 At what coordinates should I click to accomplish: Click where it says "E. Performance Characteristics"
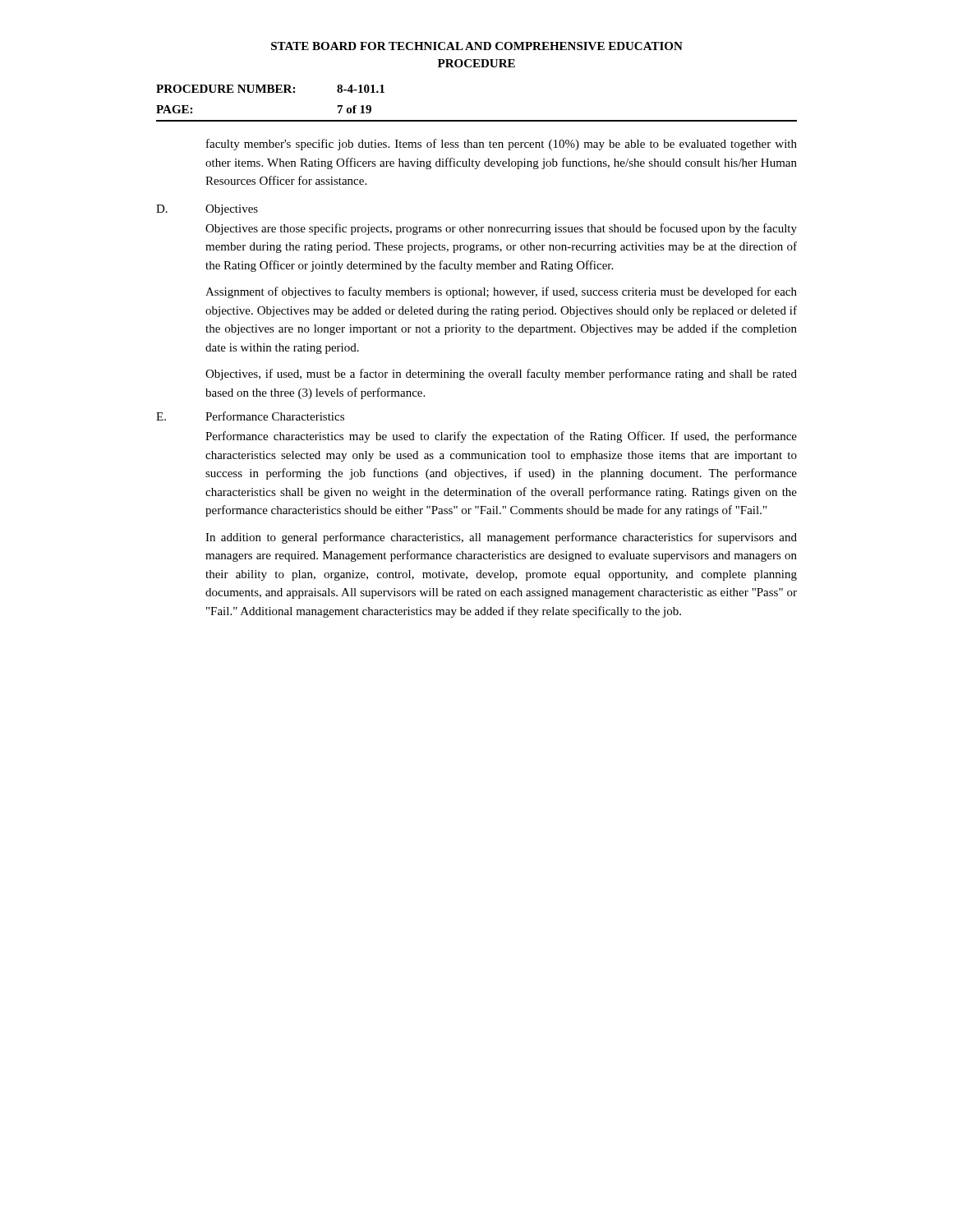[x=250, y=417]
